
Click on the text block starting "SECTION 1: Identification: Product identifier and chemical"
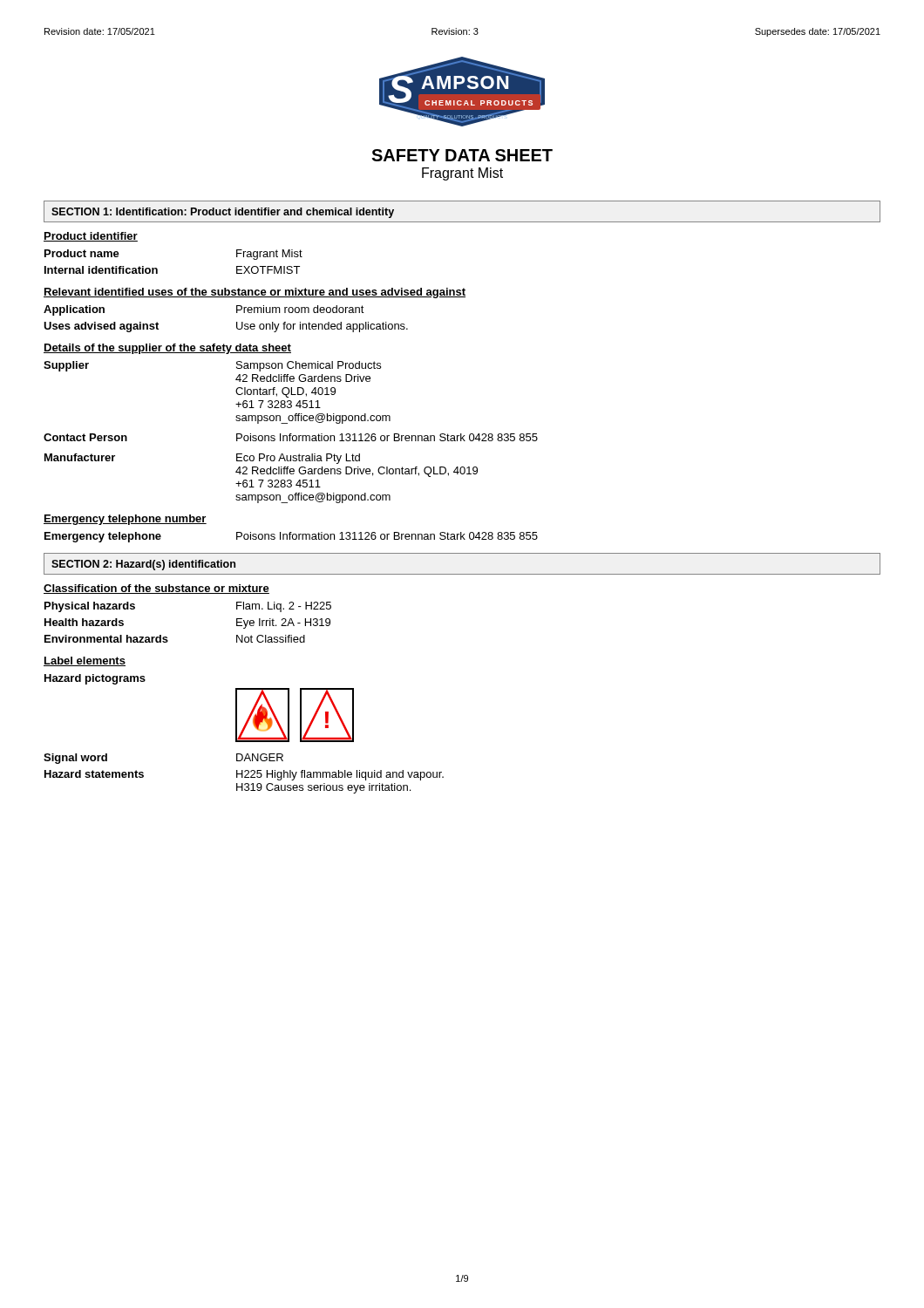click(223, 212)
